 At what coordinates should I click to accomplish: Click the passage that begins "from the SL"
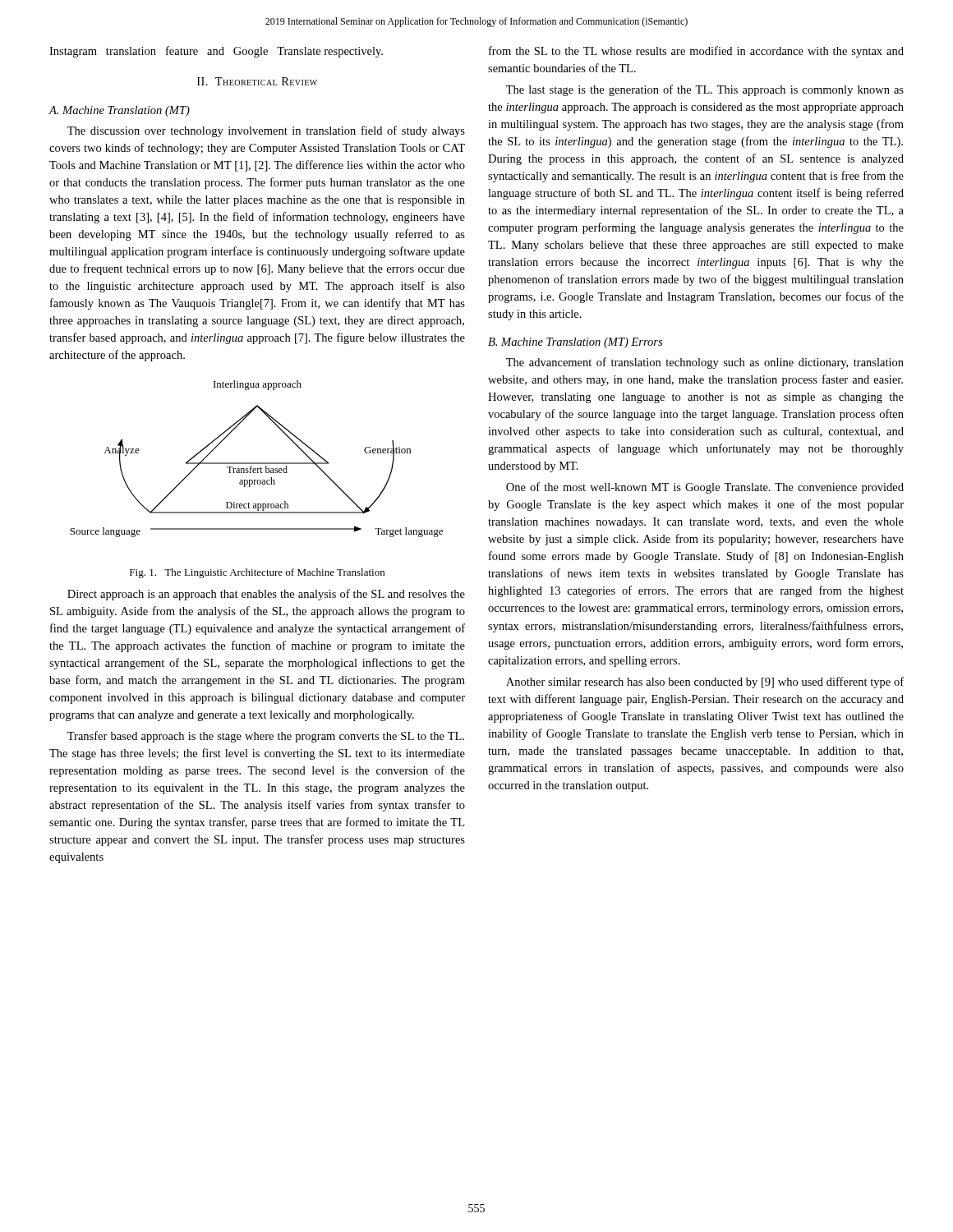pos(696,183)
